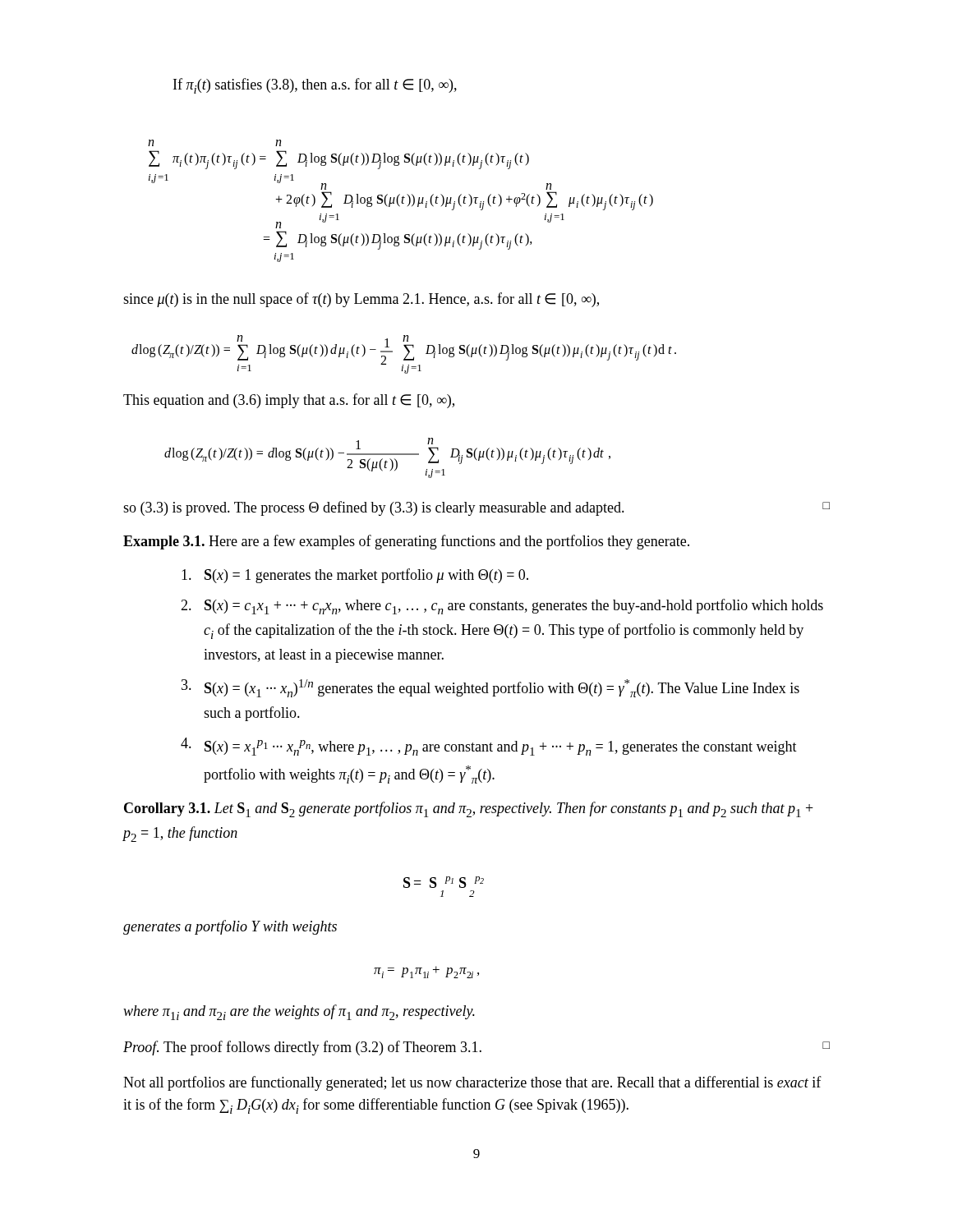Navigate to the region starting "since μ(t) is in the"
This screenshot has width=953, height=1232.
362,299
